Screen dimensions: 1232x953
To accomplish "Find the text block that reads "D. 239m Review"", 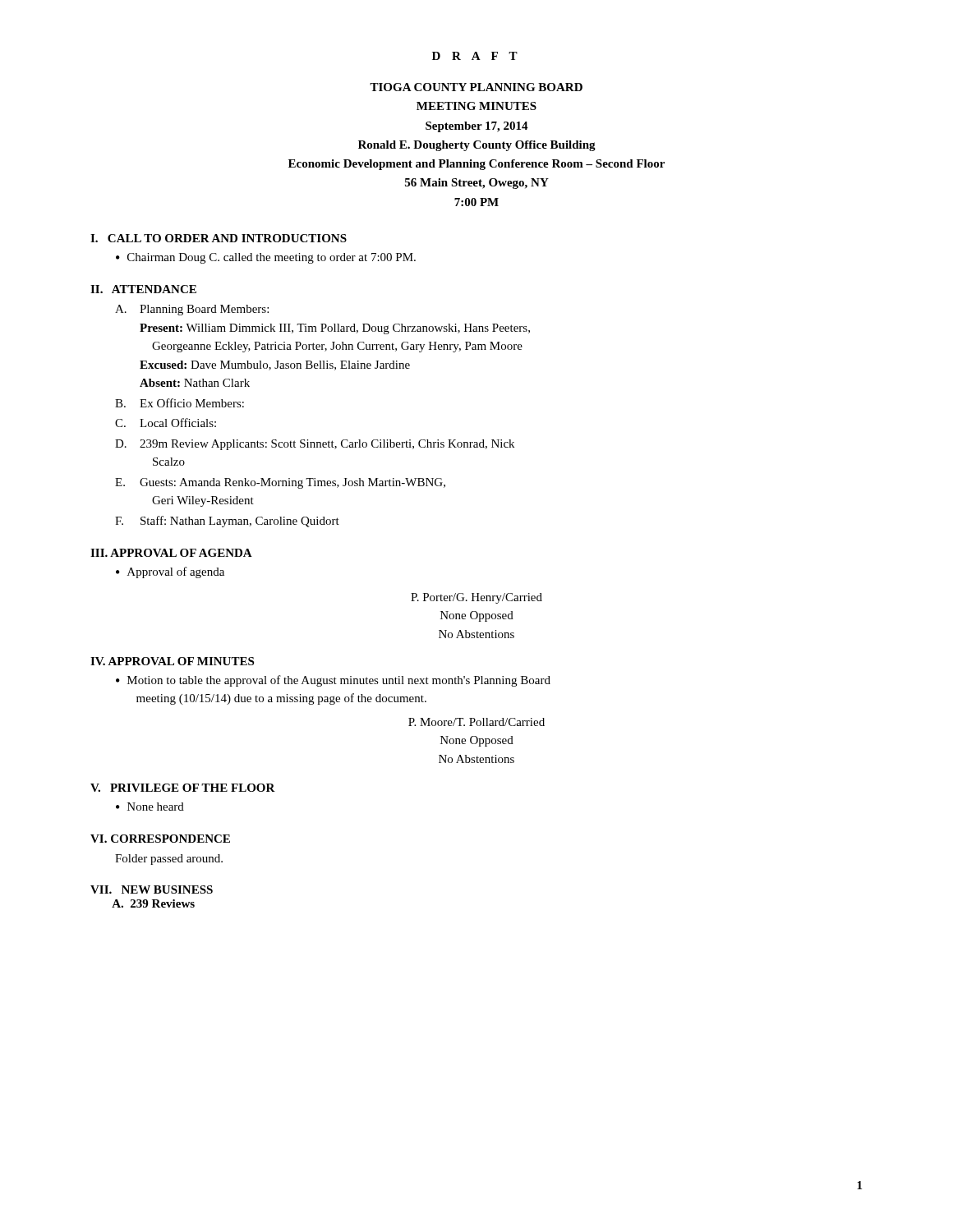I will coord(489,453).
